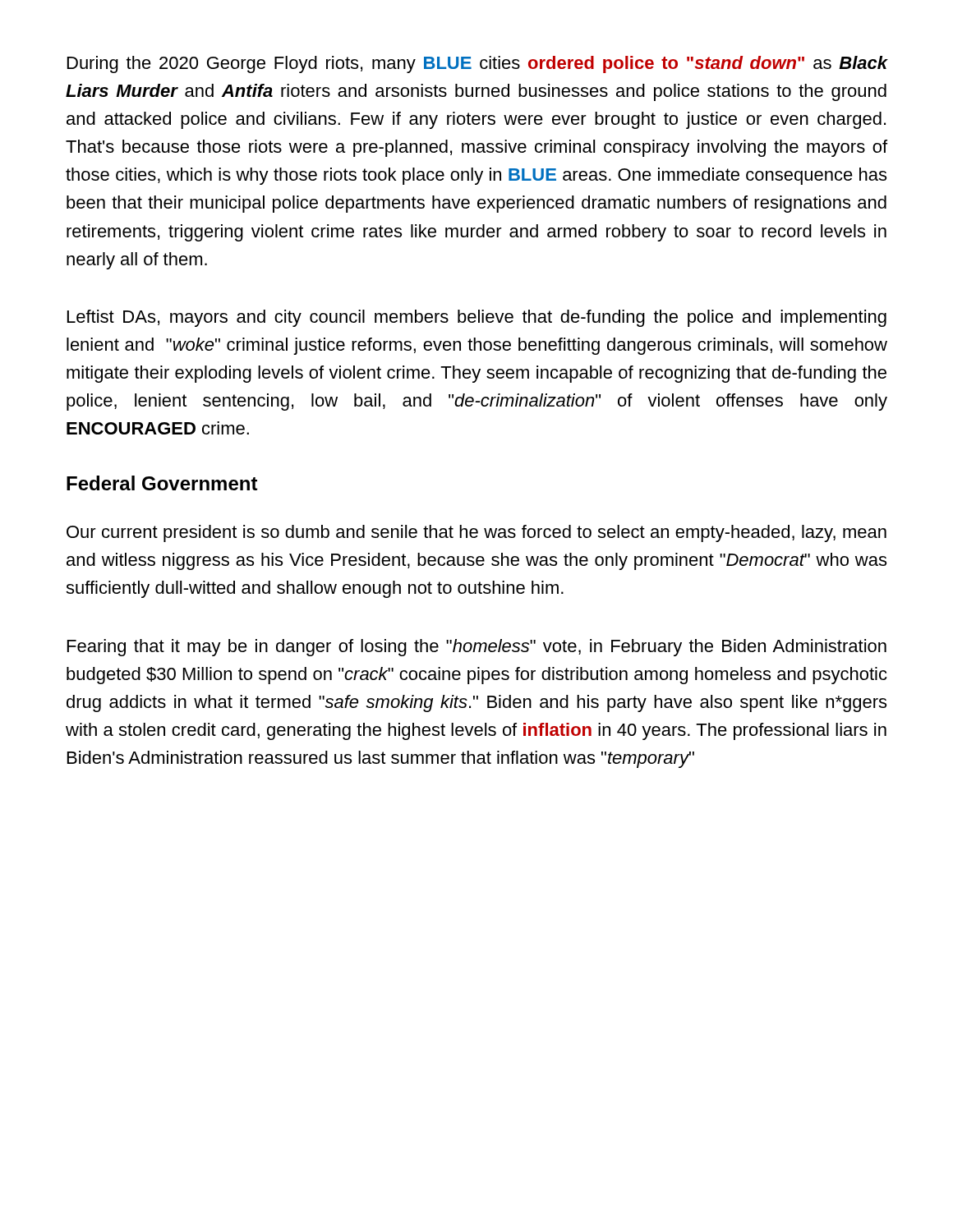Image resolution: width=953 pixels, height=1232 pixels.
Task: Select the section header containing "Federal Government"
Action: click(x=162, y=484)
